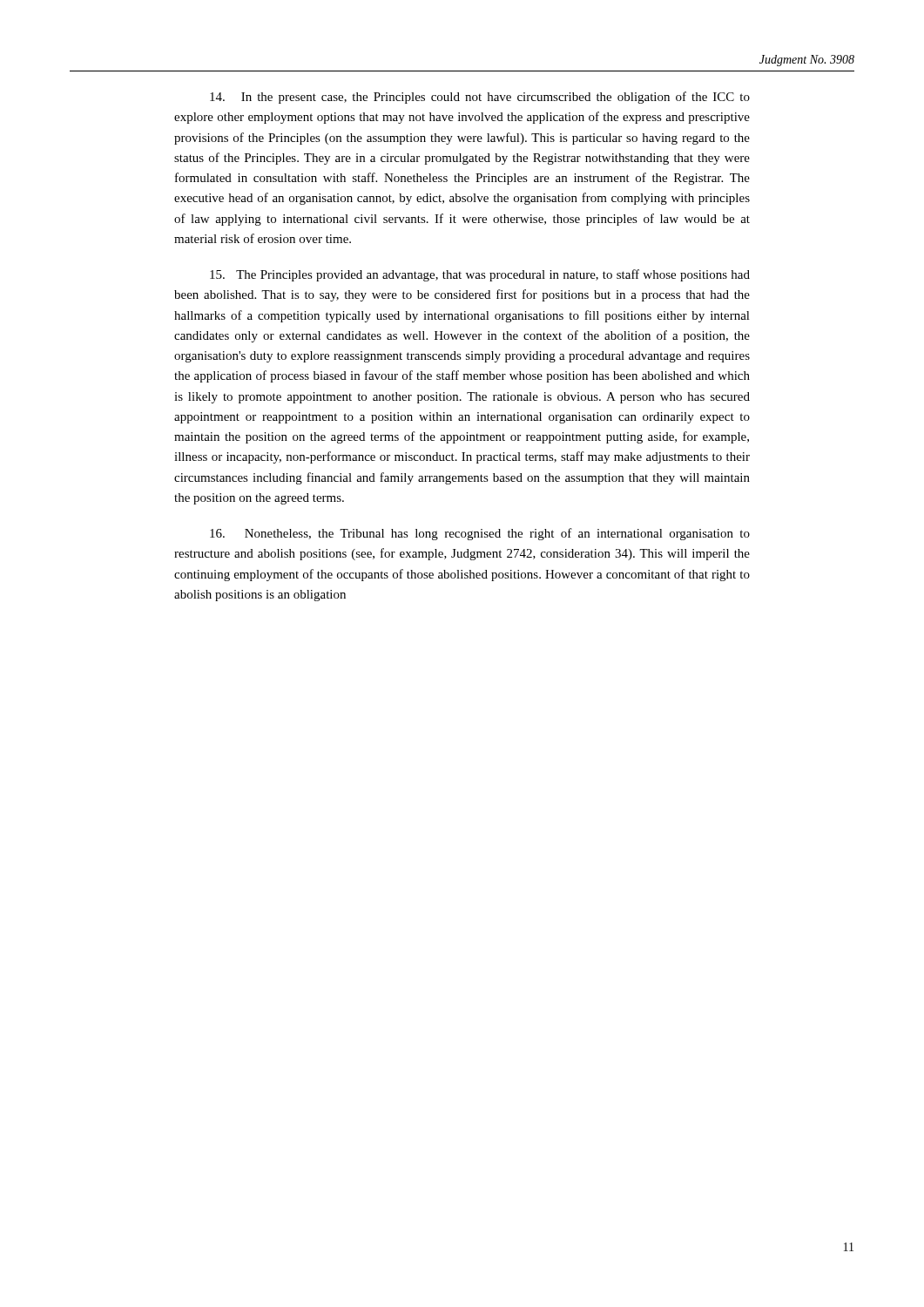924x1307 pixels.
Task: Where is the passage that starts "Nonetheless, the Tribunal"?
Action: click(x=462, y=564)
